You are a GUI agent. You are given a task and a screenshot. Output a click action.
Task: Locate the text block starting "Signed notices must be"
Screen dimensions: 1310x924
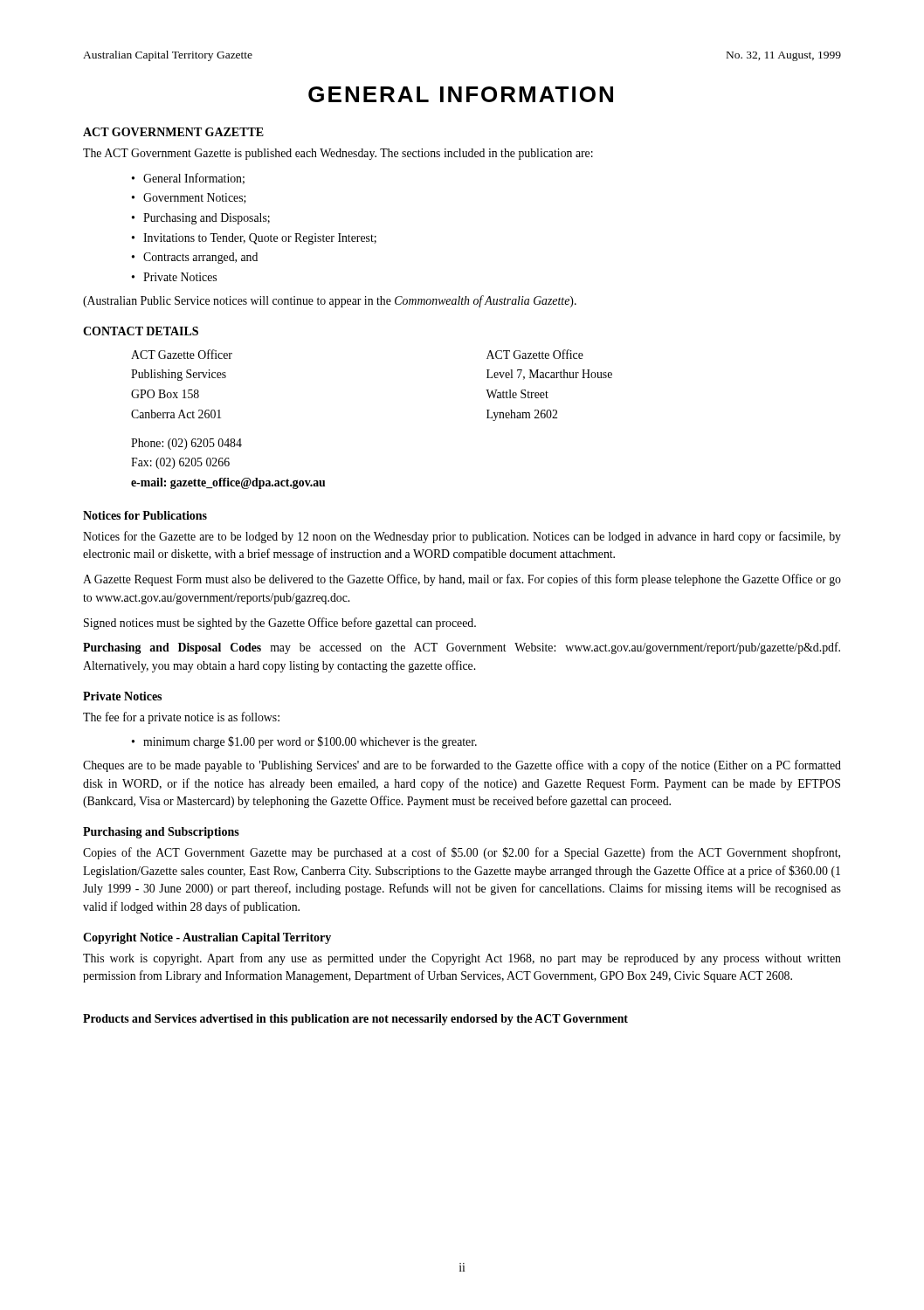coord(280,623)
